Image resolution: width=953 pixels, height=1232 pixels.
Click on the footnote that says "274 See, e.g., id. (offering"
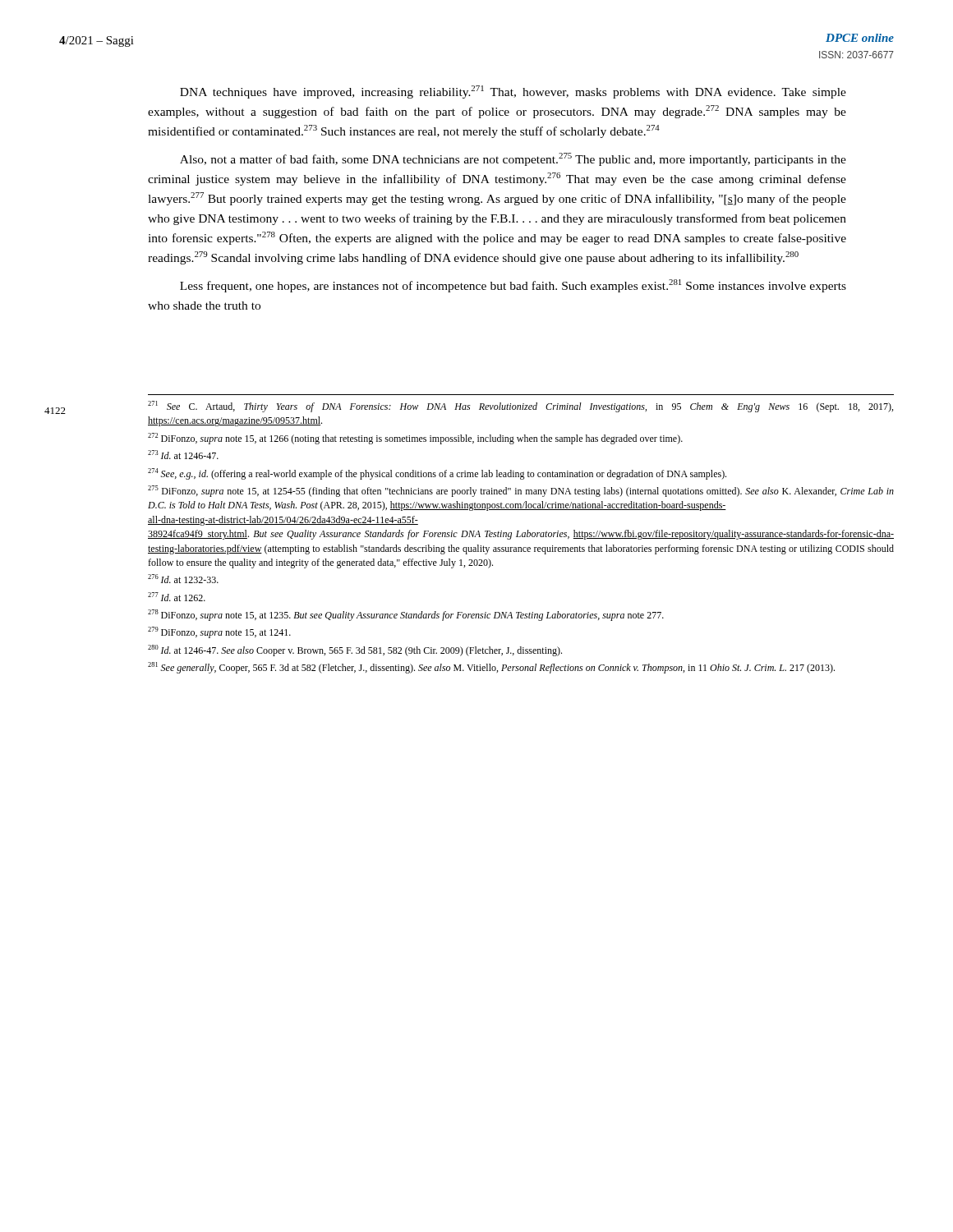(438, 473)
